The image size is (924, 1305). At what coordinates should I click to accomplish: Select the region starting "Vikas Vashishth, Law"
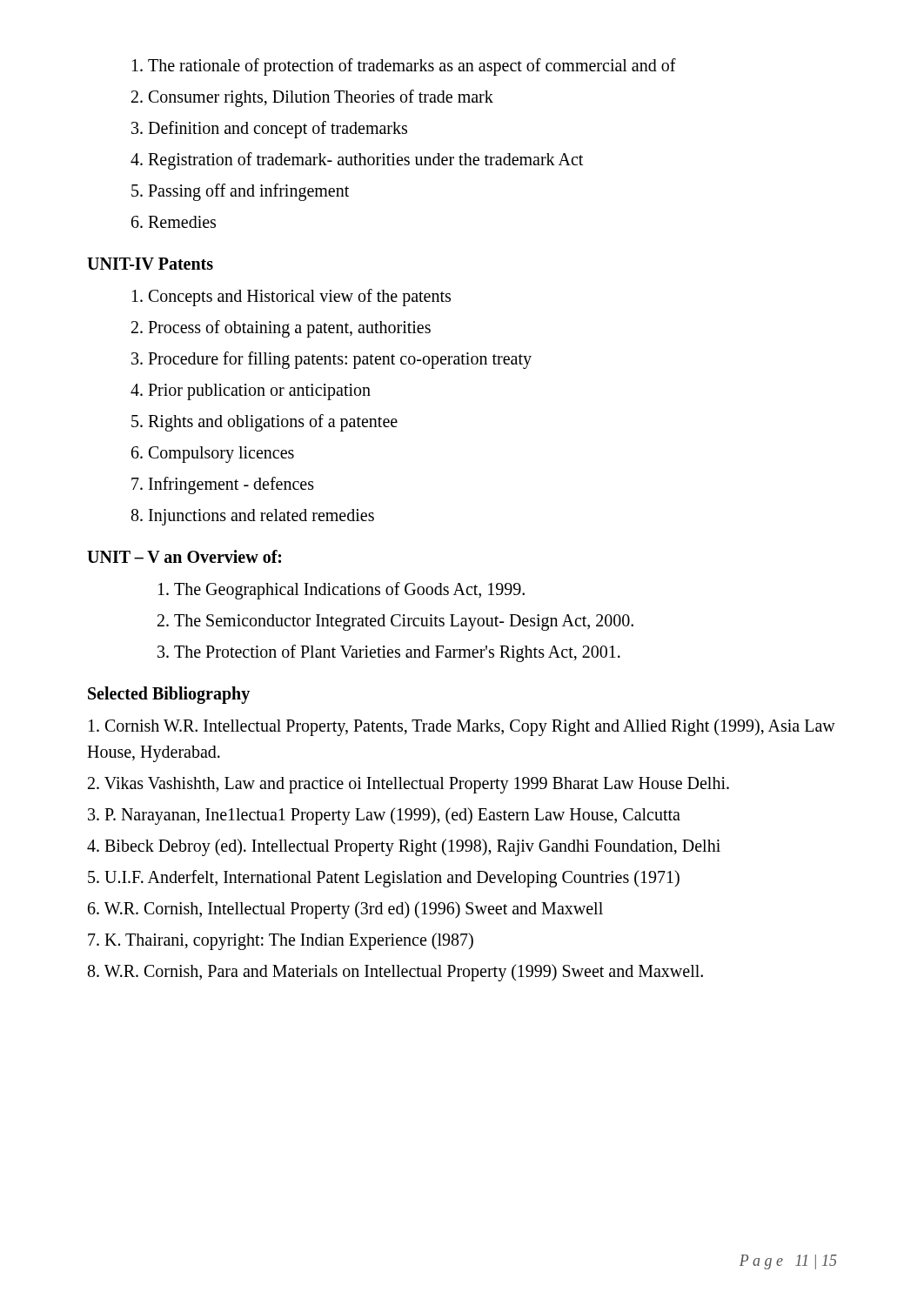tap(409, 783)
